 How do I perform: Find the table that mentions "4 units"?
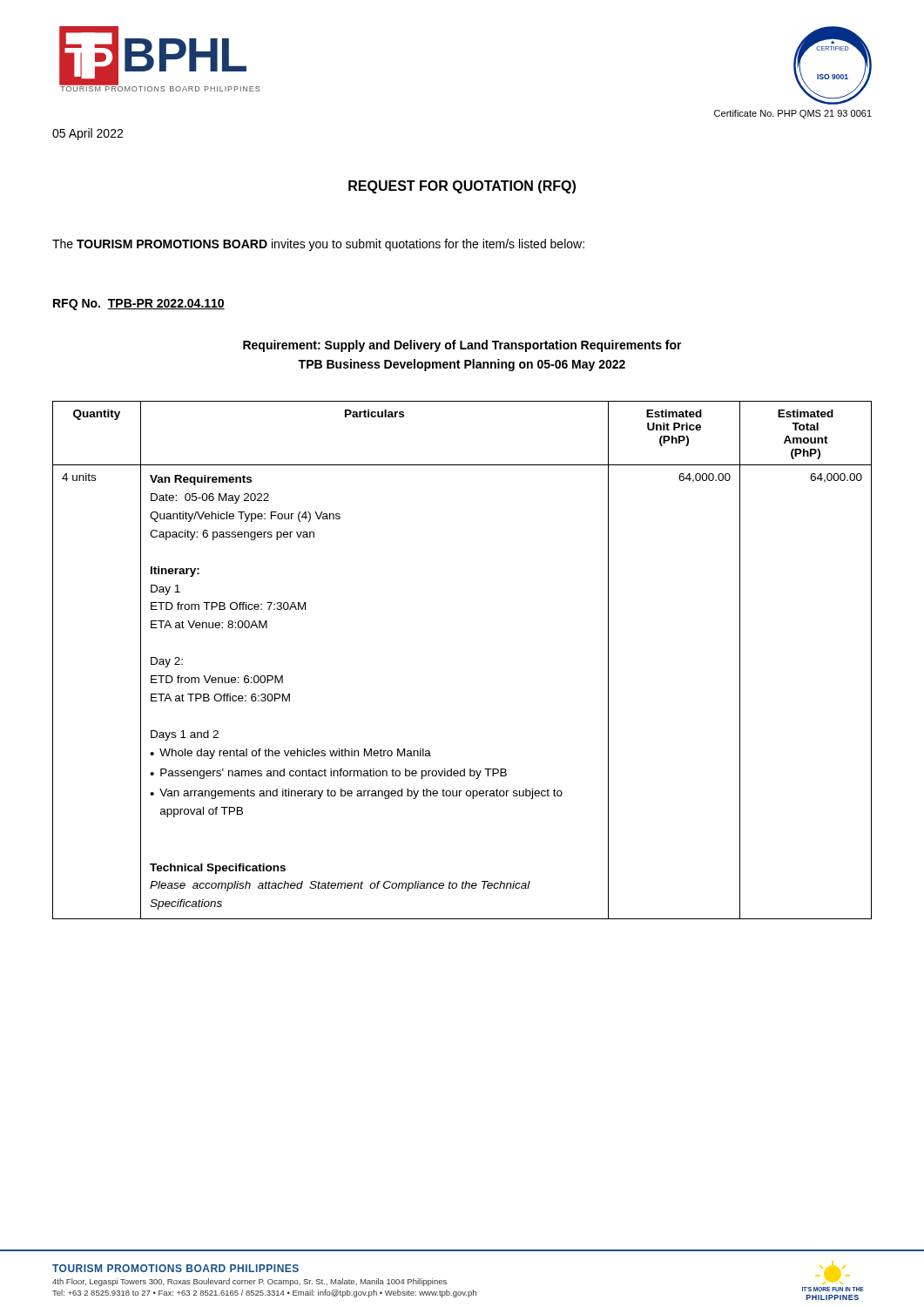pos(462,660)
